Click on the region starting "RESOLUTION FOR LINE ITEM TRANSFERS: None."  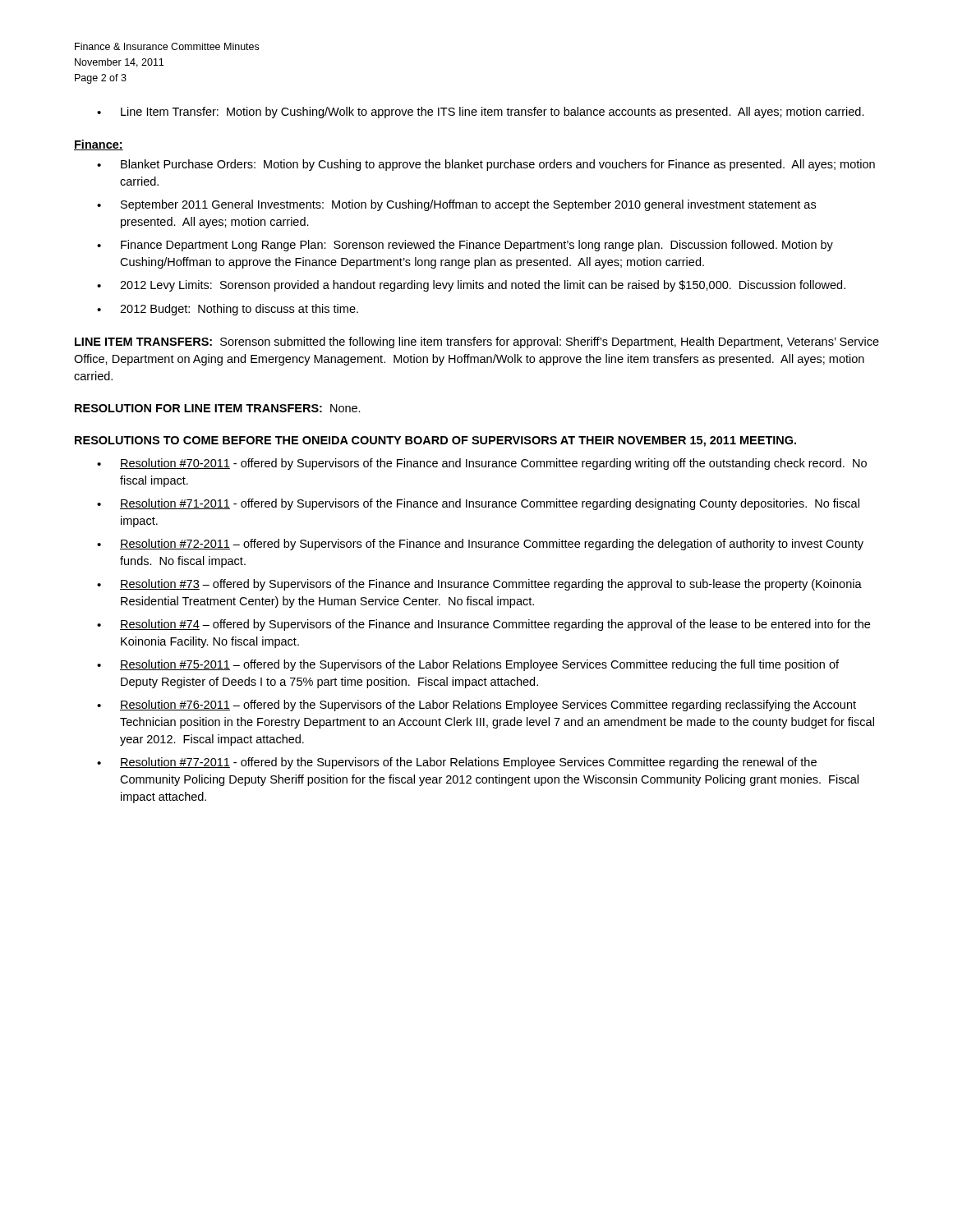[218, 408]
